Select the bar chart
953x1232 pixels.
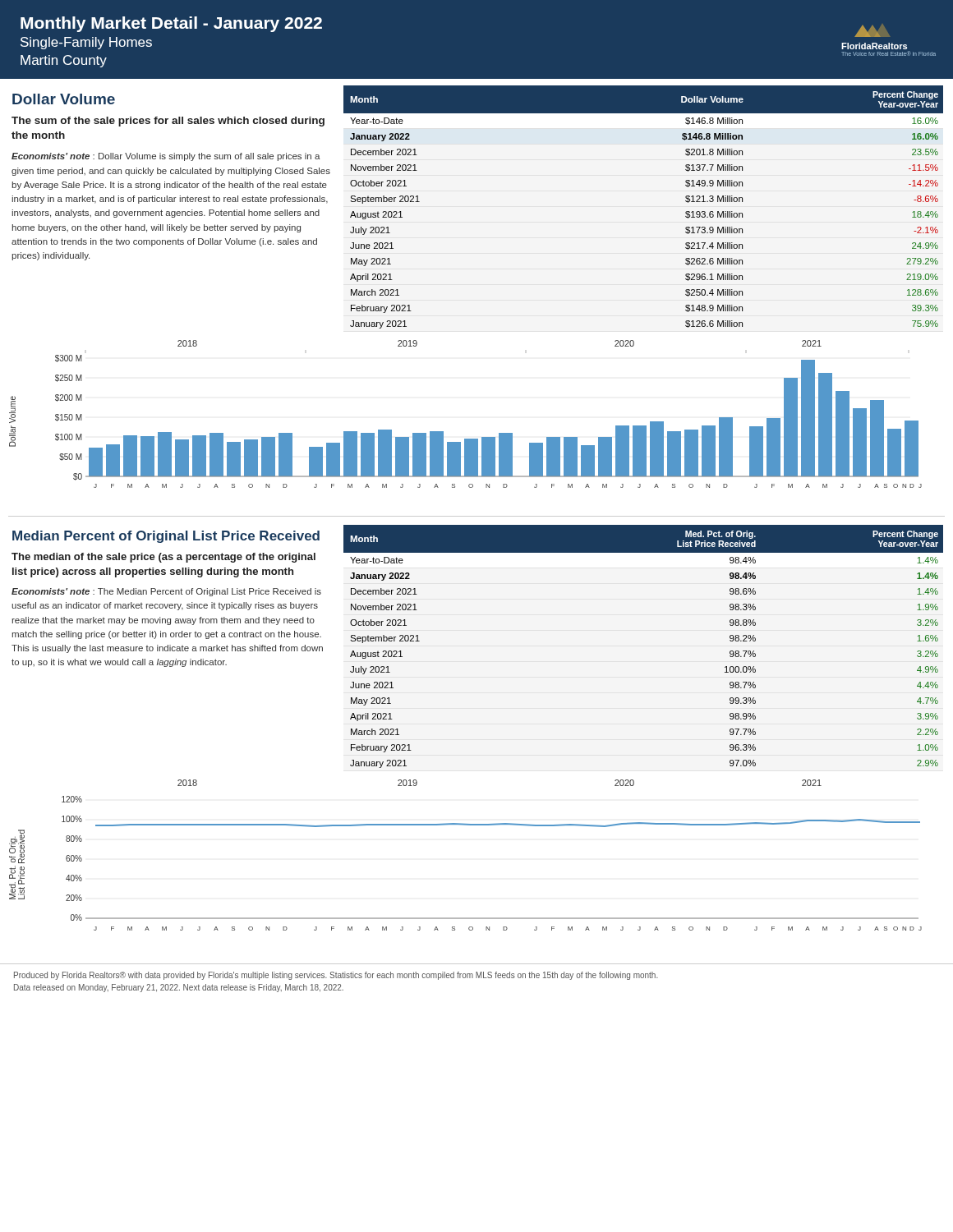[476, 422]
